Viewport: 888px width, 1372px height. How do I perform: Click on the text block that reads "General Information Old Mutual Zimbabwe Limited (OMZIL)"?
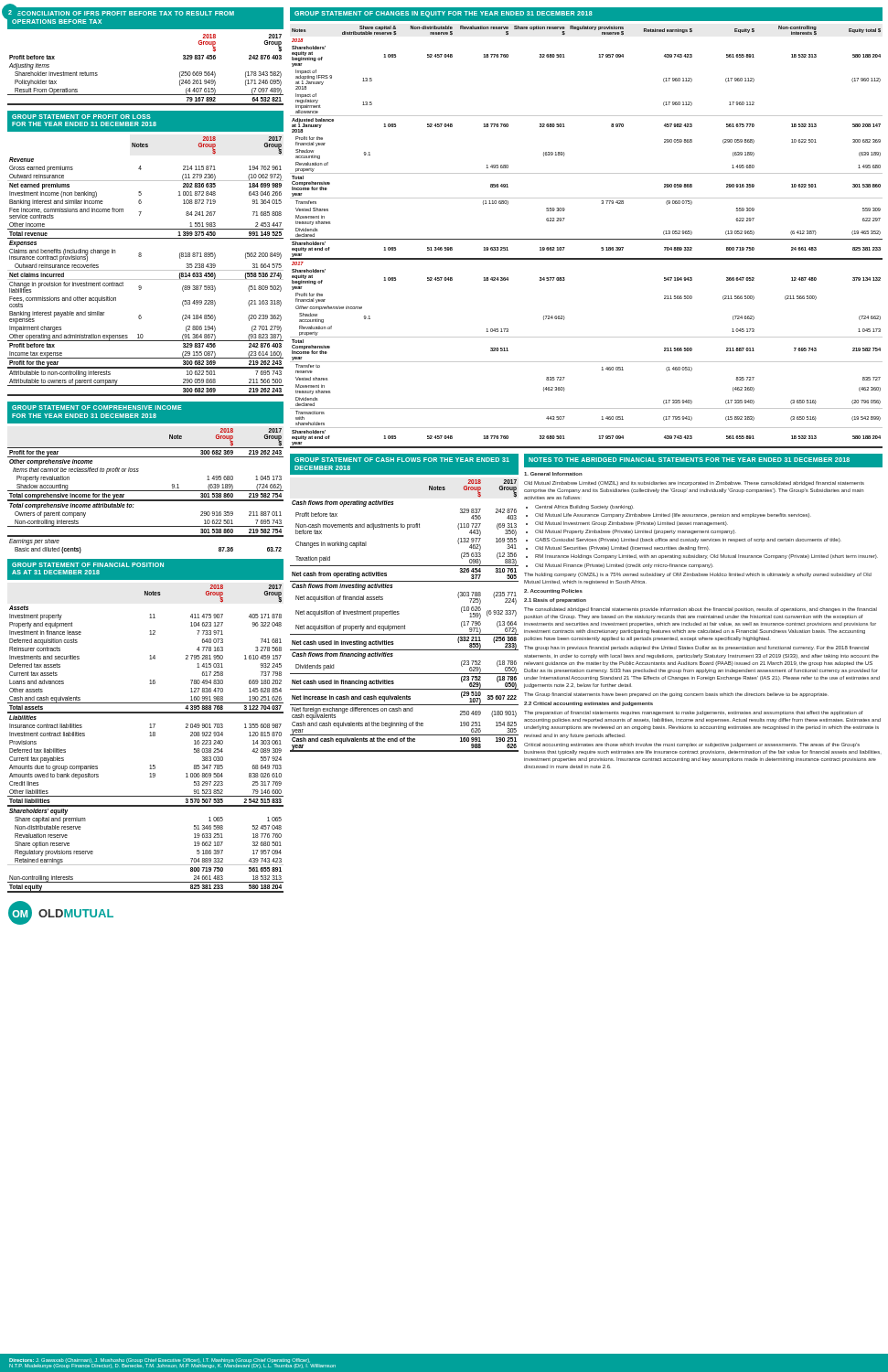click(703, 620)
